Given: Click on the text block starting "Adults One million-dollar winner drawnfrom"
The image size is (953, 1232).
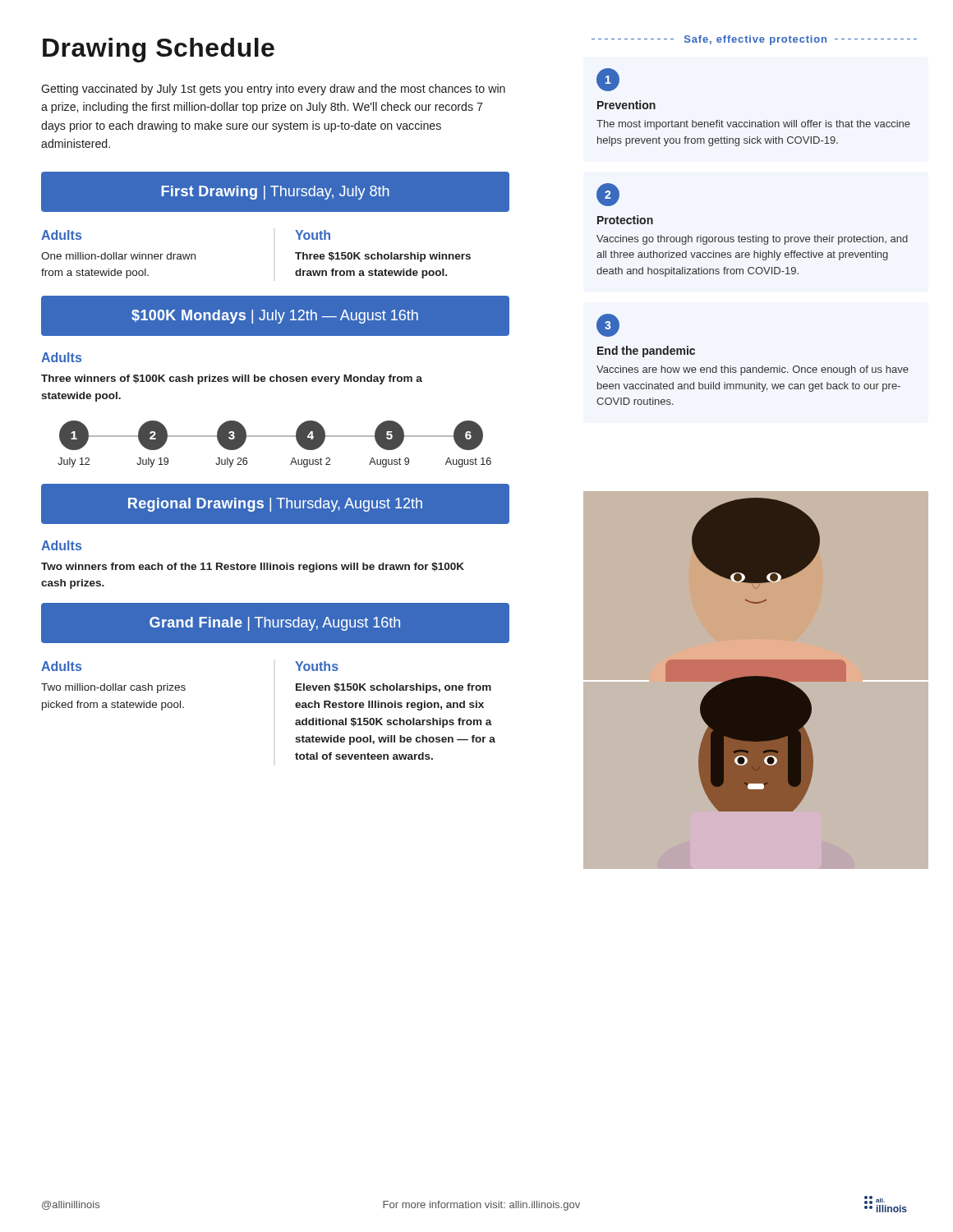Looking at the screenshot, I should 61,234.
